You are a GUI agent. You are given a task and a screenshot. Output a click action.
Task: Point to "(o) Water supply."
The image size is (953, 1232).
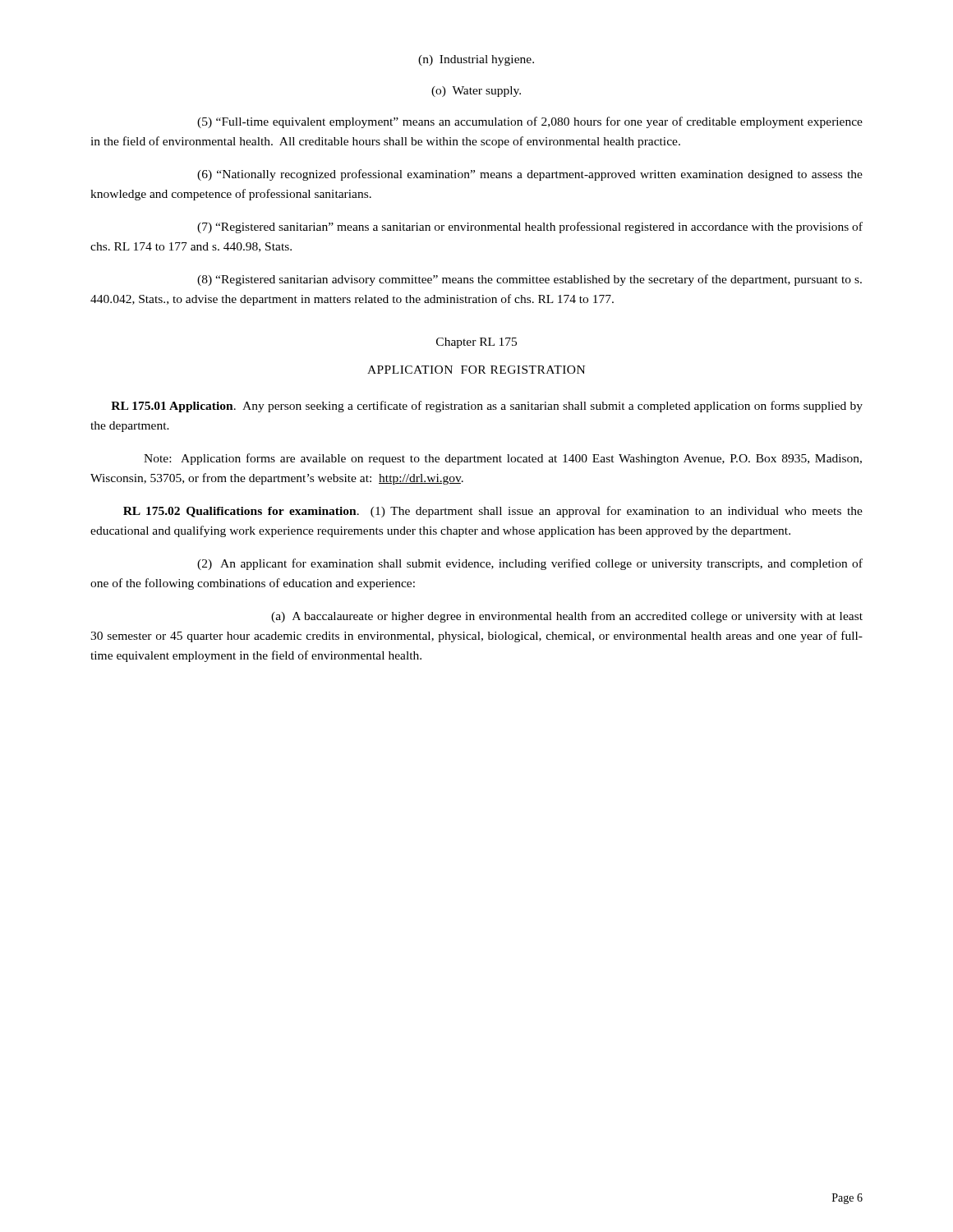(476, 90)
